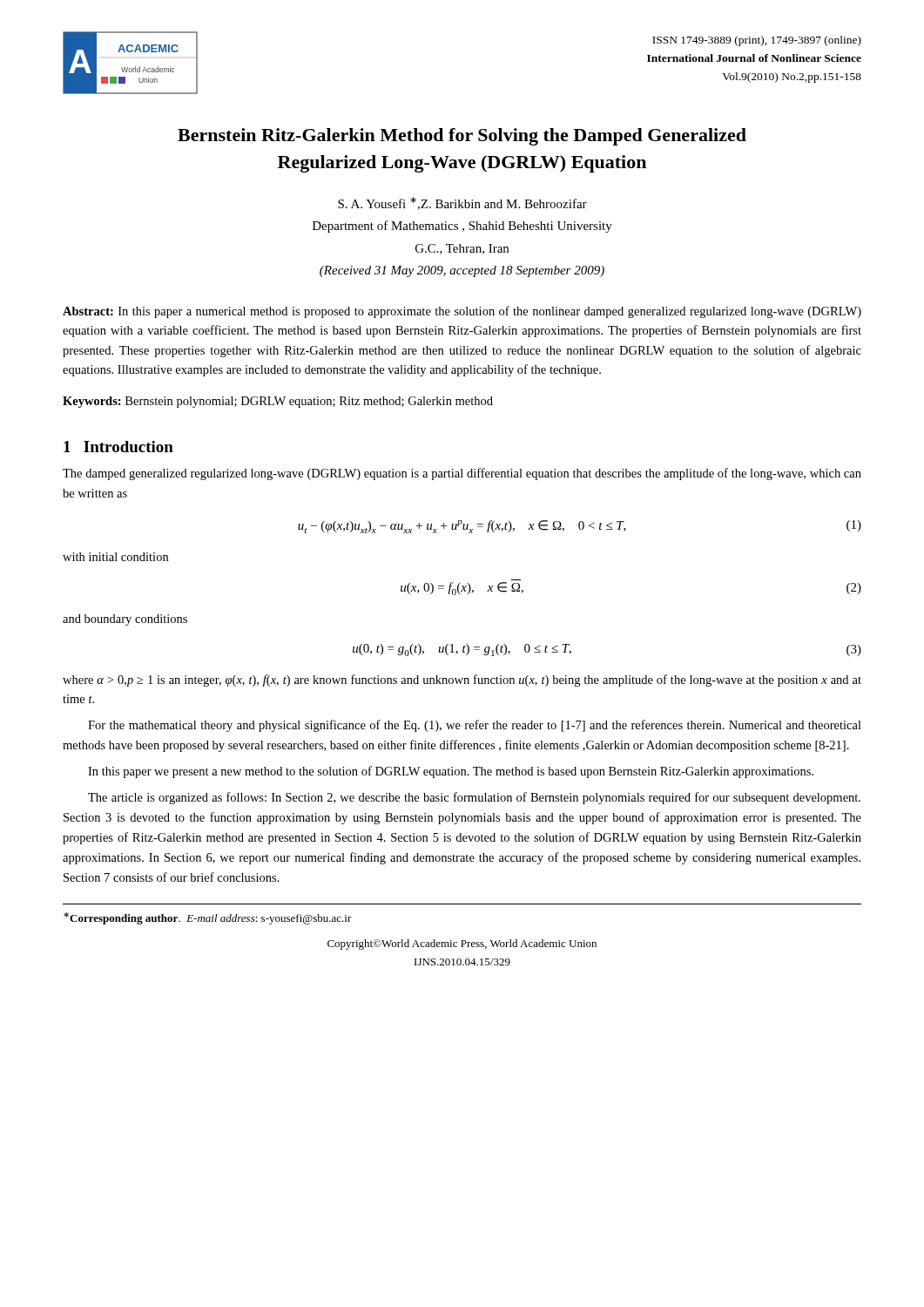Select the text that reads "with initial condition"

pyautogui.click(x=115, y=557)
